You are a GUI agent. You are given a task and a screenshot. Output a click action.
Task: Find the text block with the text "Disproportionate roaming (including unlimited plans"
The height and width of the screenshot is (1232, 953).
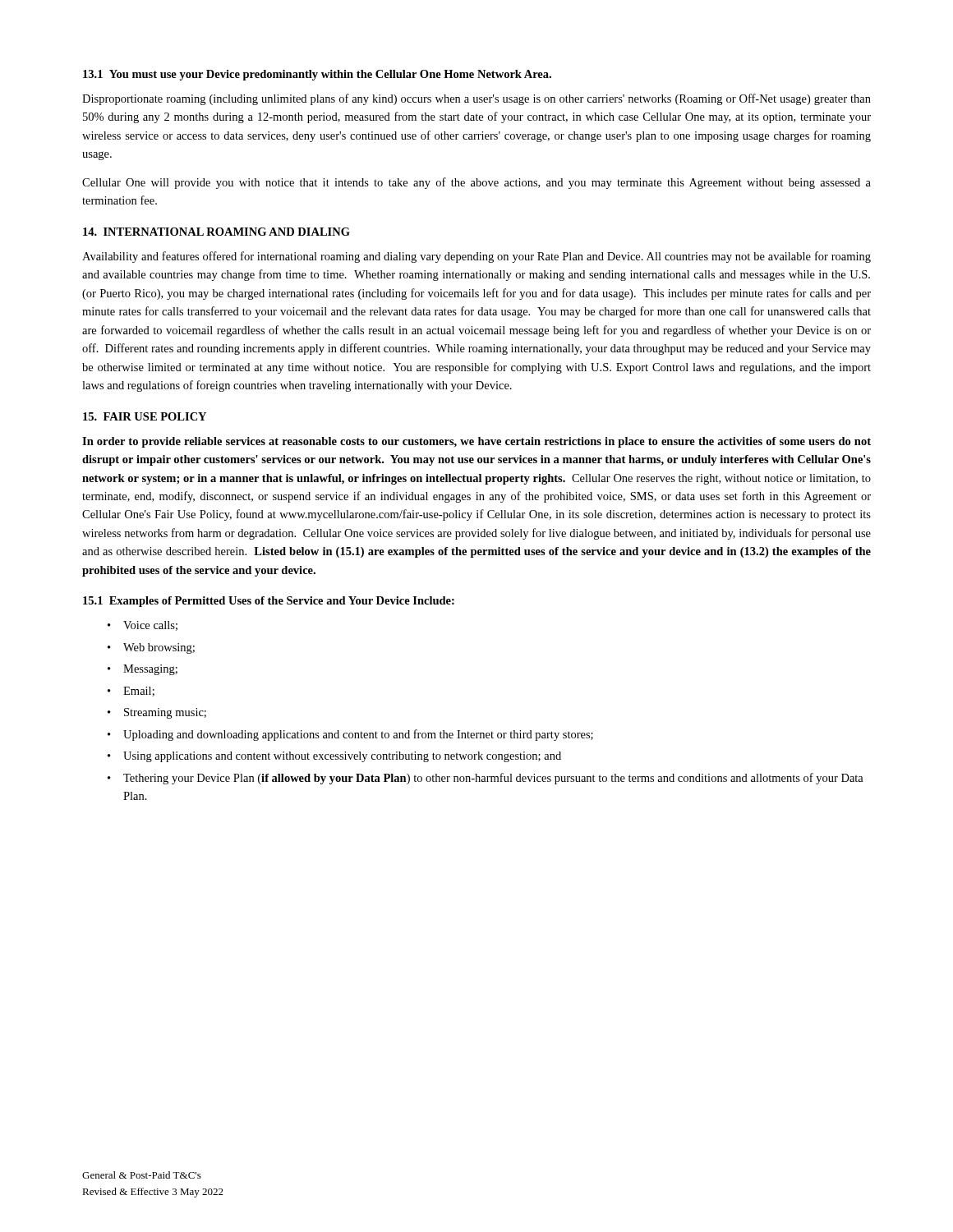476,126
